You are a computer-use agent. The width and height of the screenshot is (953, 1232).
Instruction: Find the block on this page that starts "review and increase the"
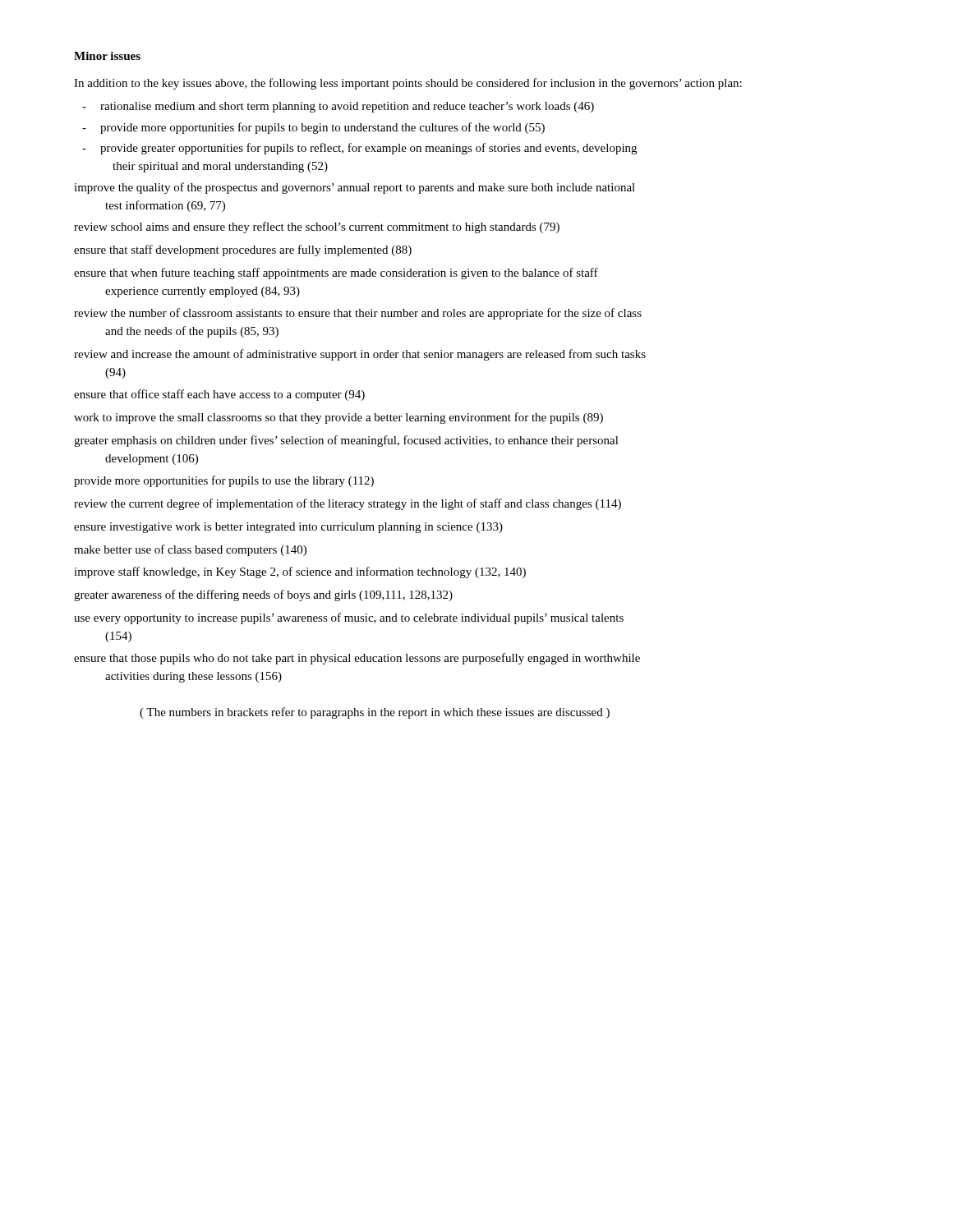coord(360,364)
